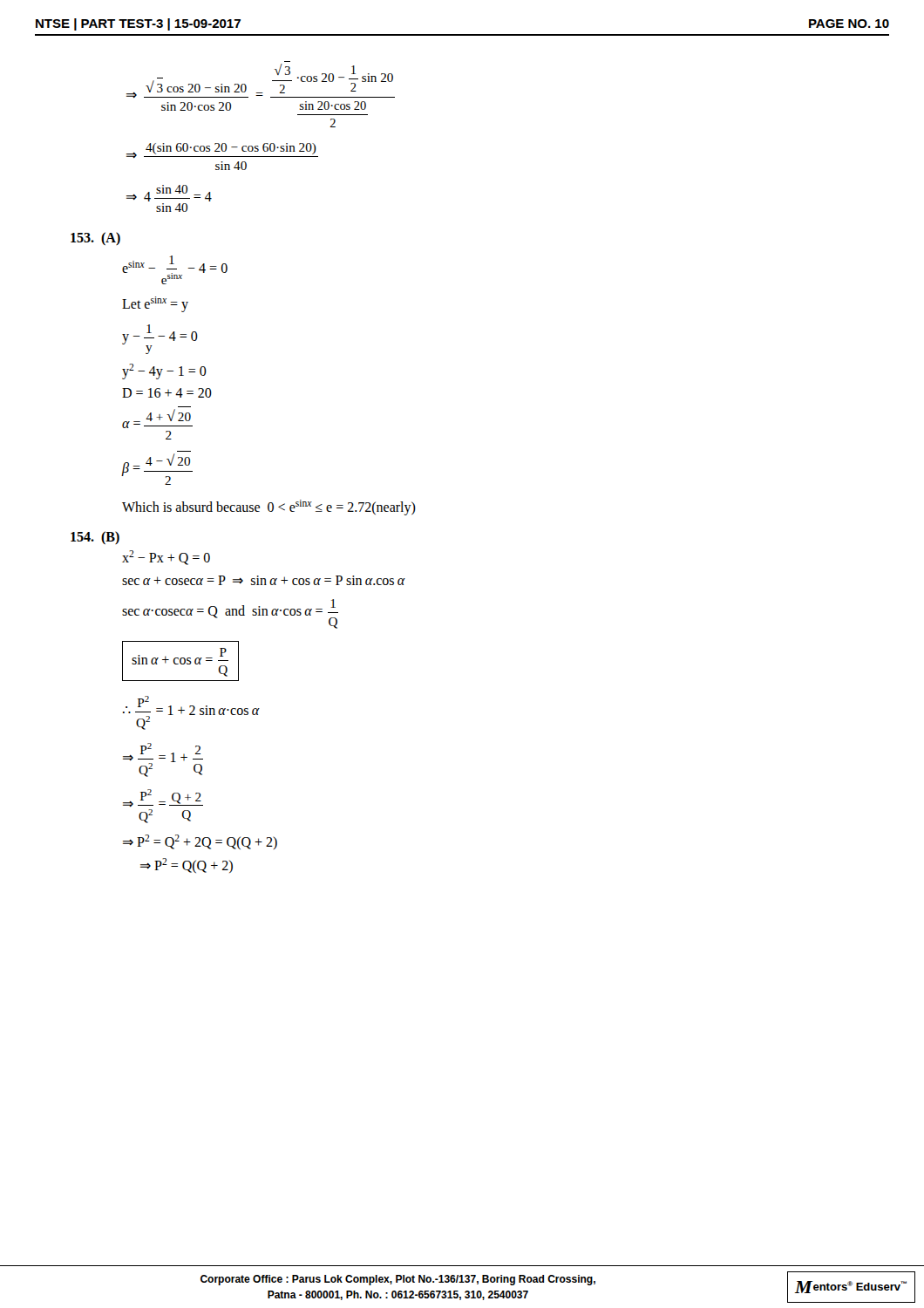The image size is (924, 1308).
Task: Select the text block starting "sec α + cosecα = P ⇒"
Action: (263, 580)
